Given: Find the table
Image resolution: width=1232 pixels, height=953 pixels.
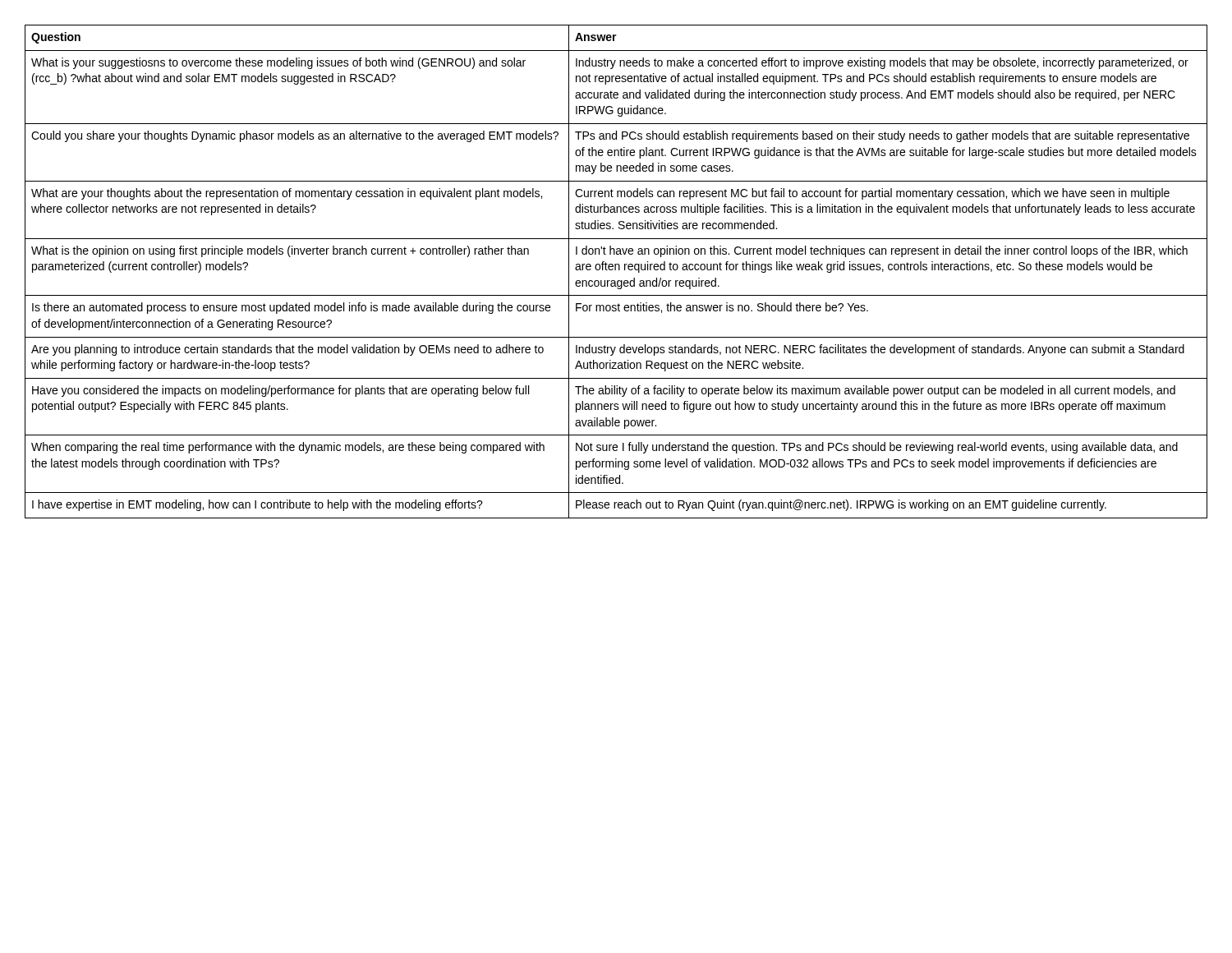Looking at the screenshot, I should [616, 271].
